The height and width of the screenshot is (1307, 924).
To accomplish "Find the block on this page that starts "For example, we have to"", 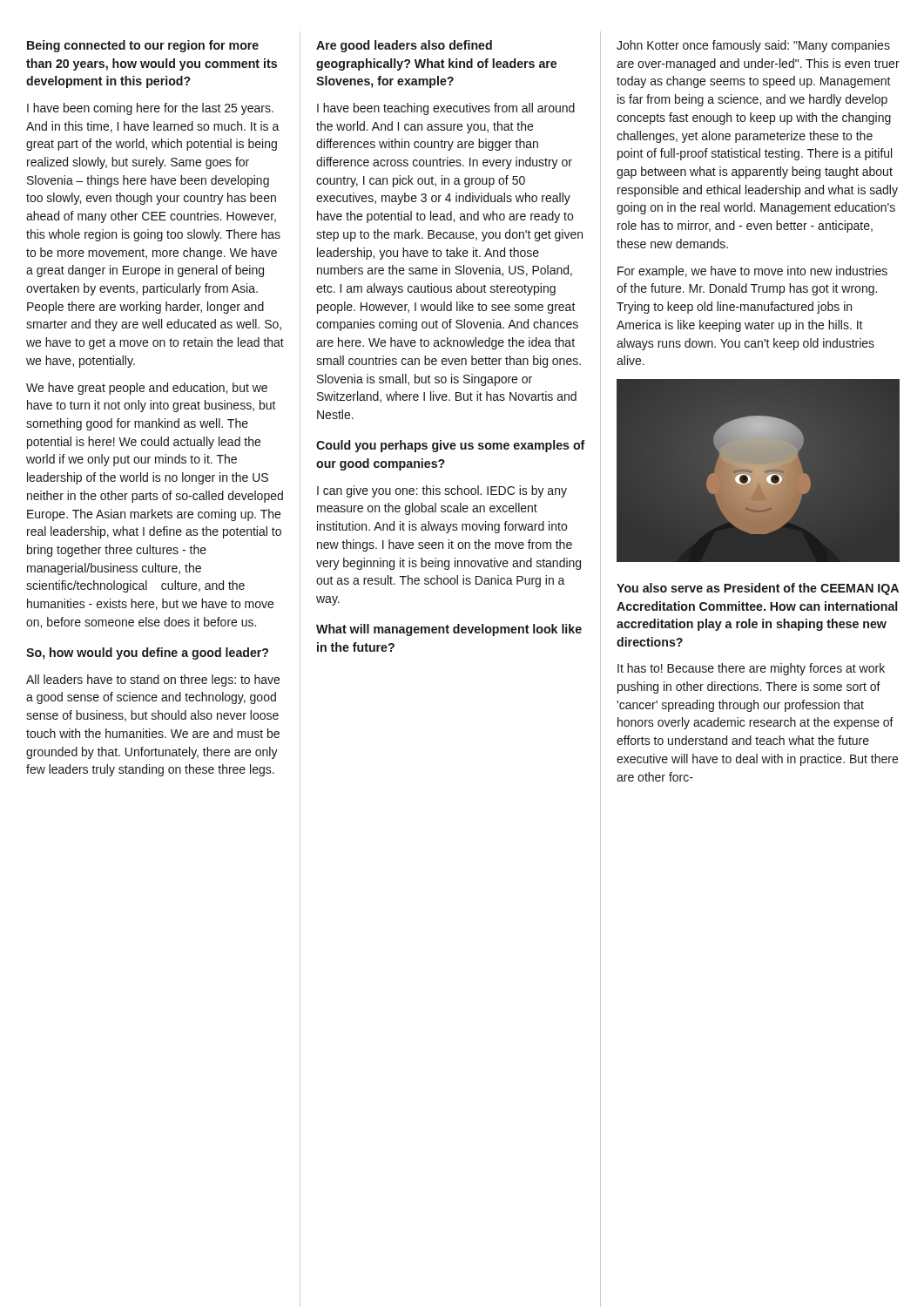I will (752, 316).
